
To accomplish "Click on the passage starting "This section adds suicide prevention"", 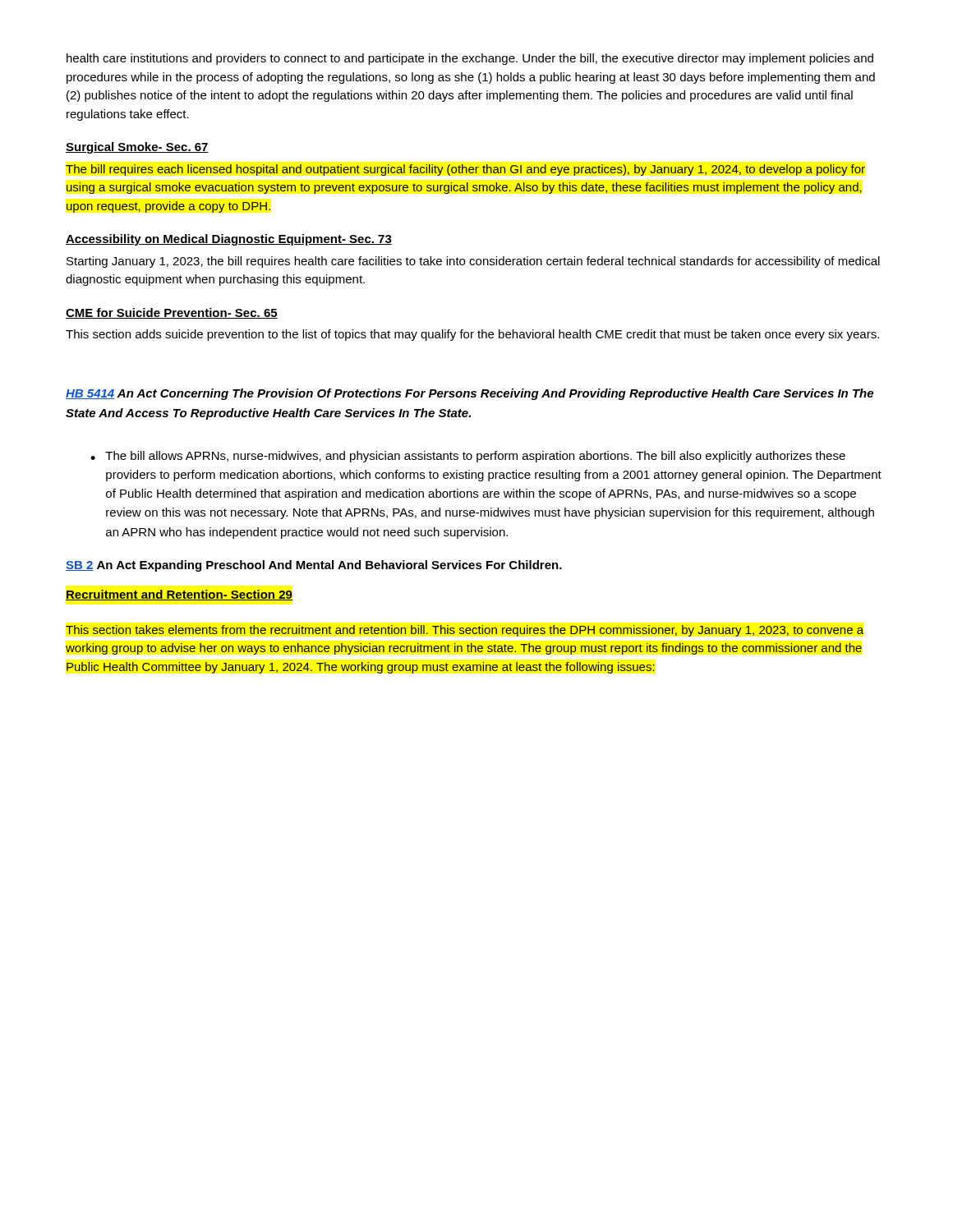I will click(x=473, y=334).
